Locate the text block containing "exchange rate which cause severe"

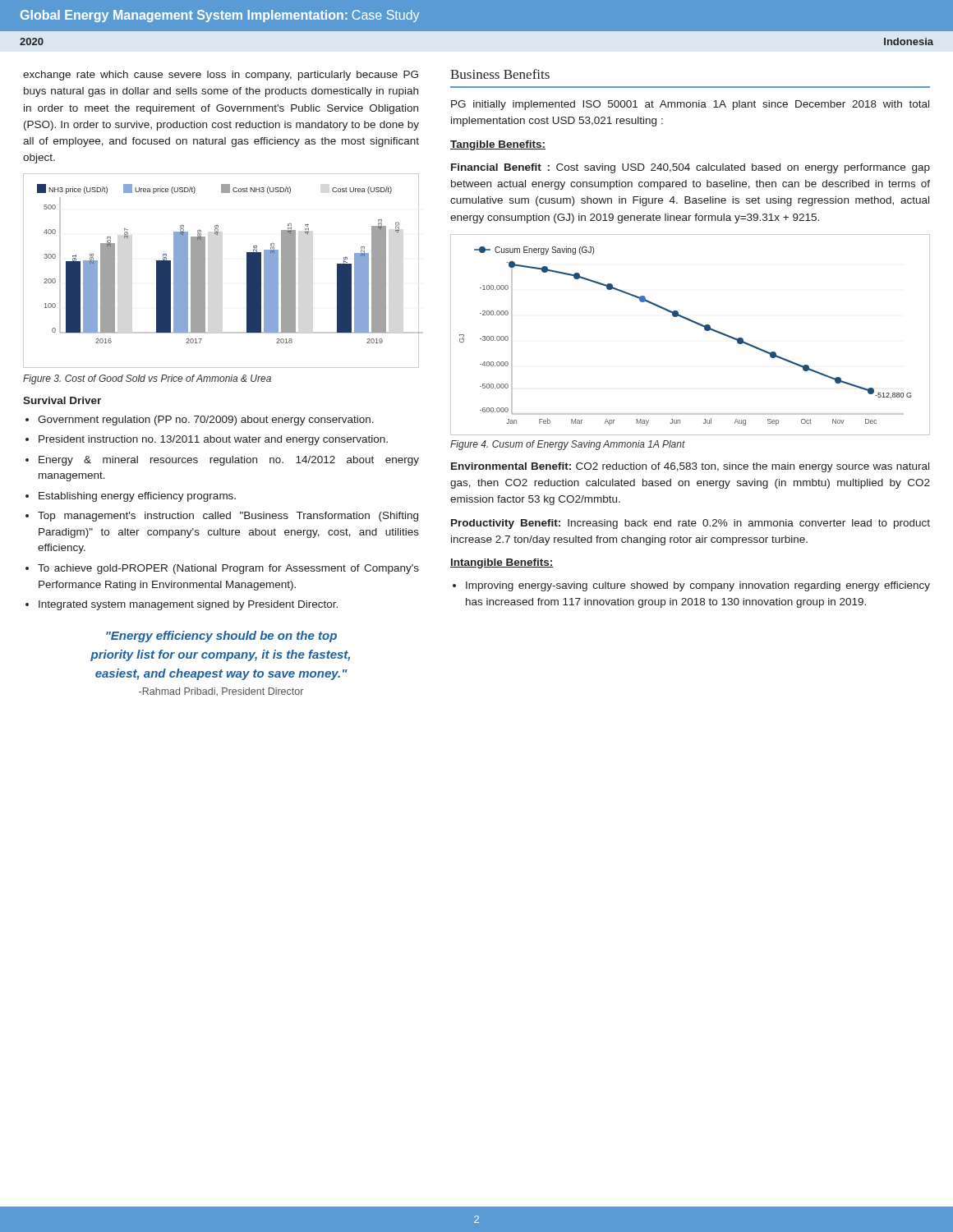(x=221, y=116)
